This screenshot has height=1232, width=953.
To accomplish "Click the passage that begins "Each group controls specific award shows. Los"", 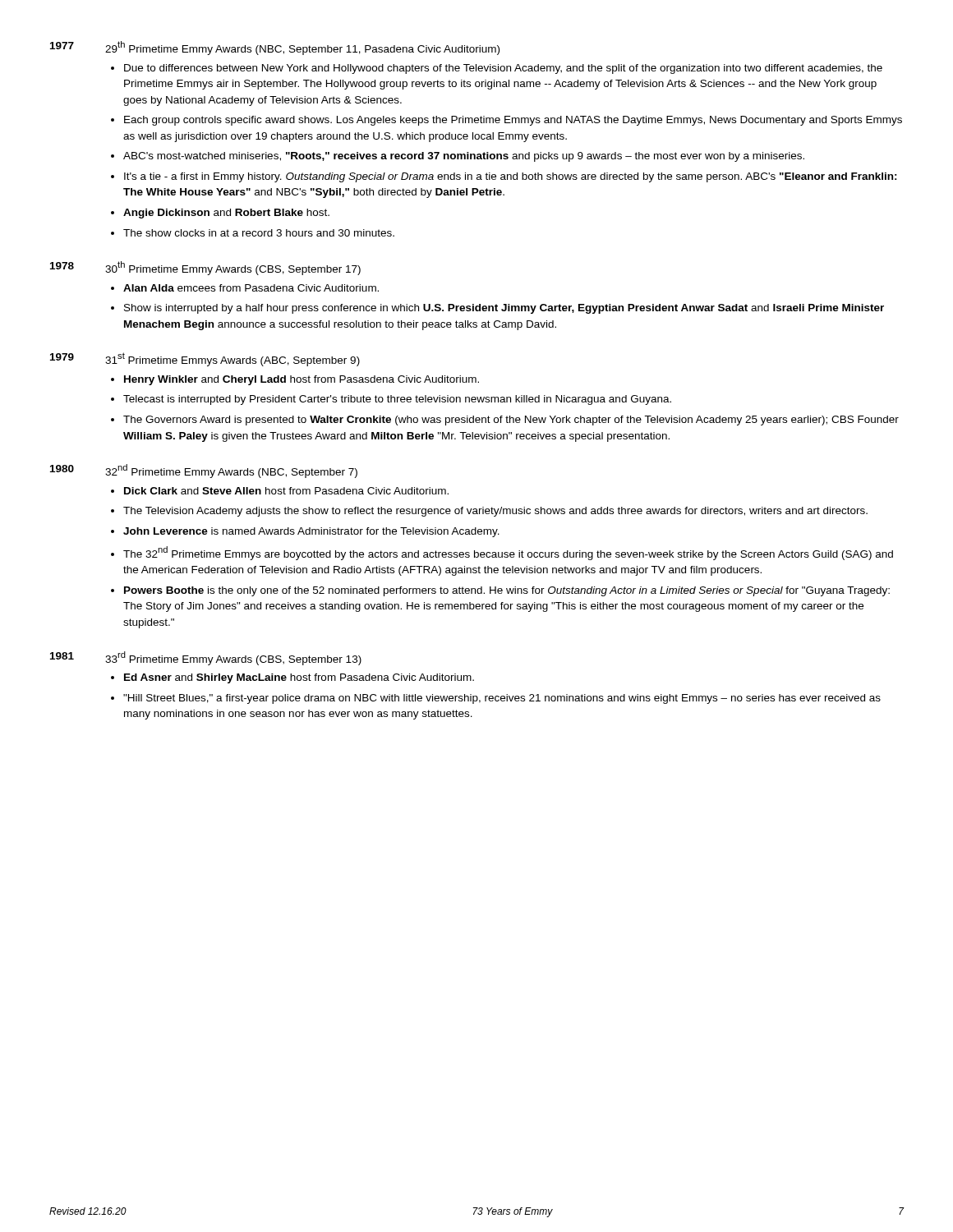I will pyautogui.click(x=513, y=128).
